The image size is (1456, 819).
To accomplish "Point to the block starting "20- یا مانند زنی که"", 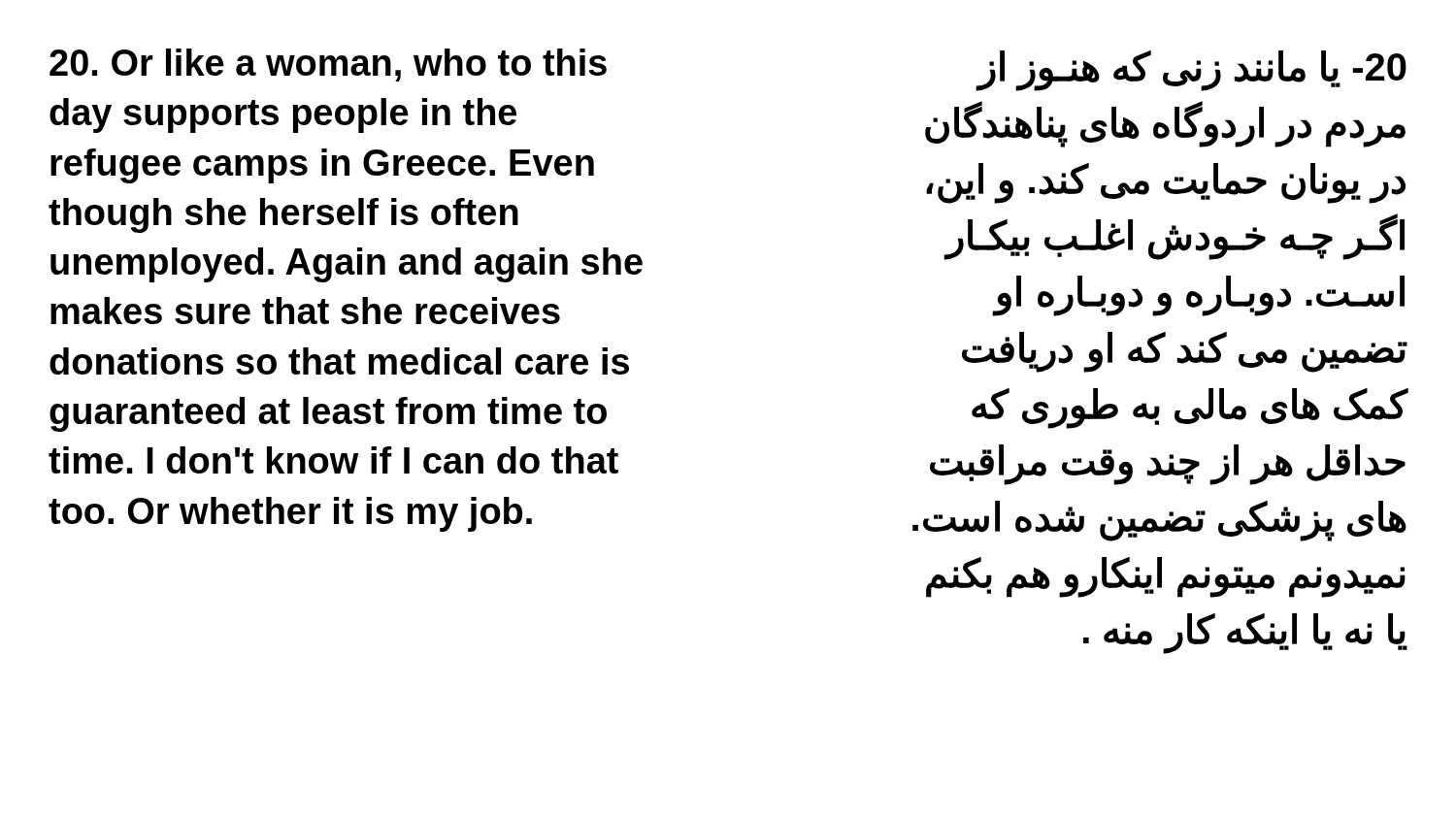I will coord(1159,348).
